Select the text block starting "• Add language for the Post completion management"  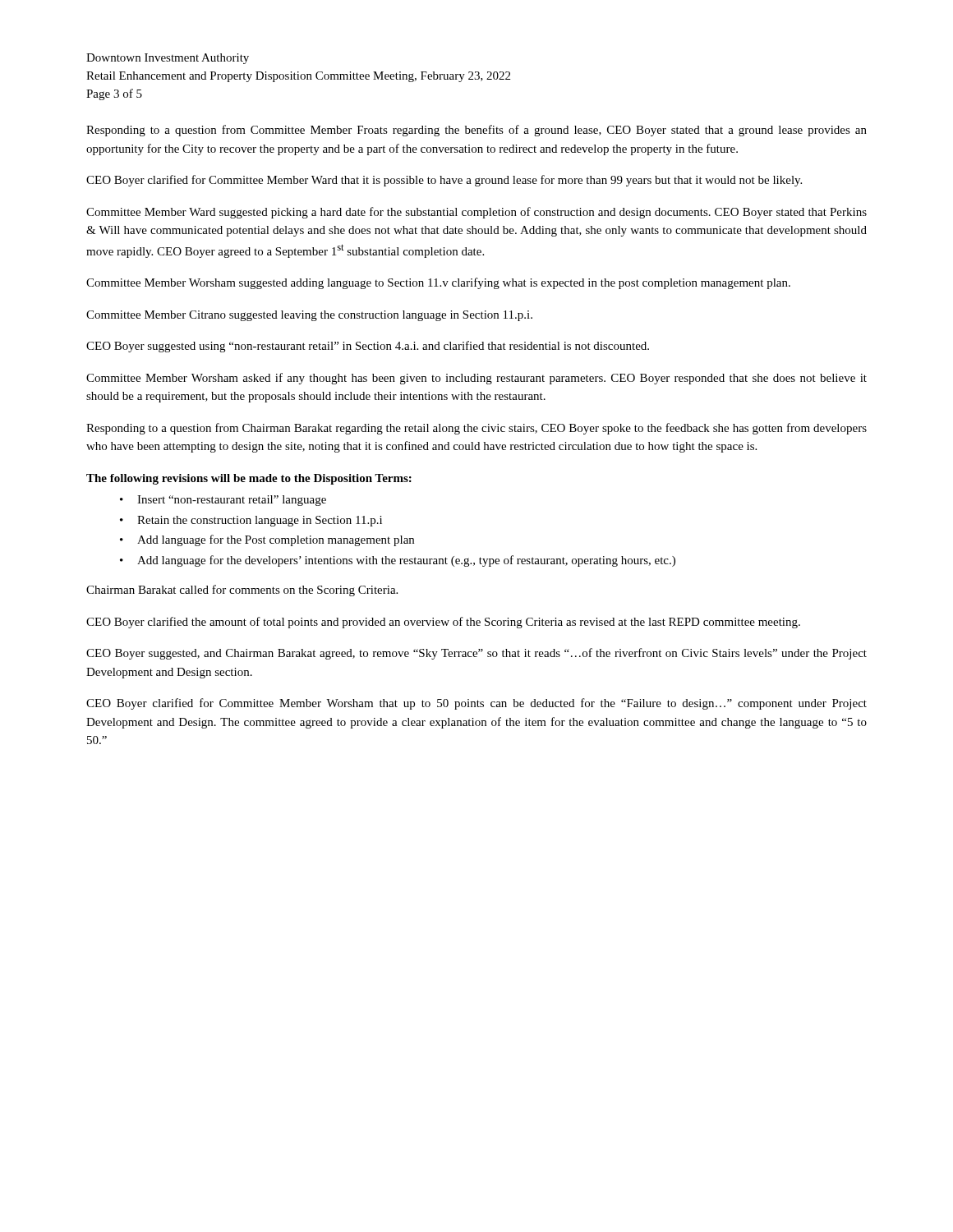pos(267,540)
